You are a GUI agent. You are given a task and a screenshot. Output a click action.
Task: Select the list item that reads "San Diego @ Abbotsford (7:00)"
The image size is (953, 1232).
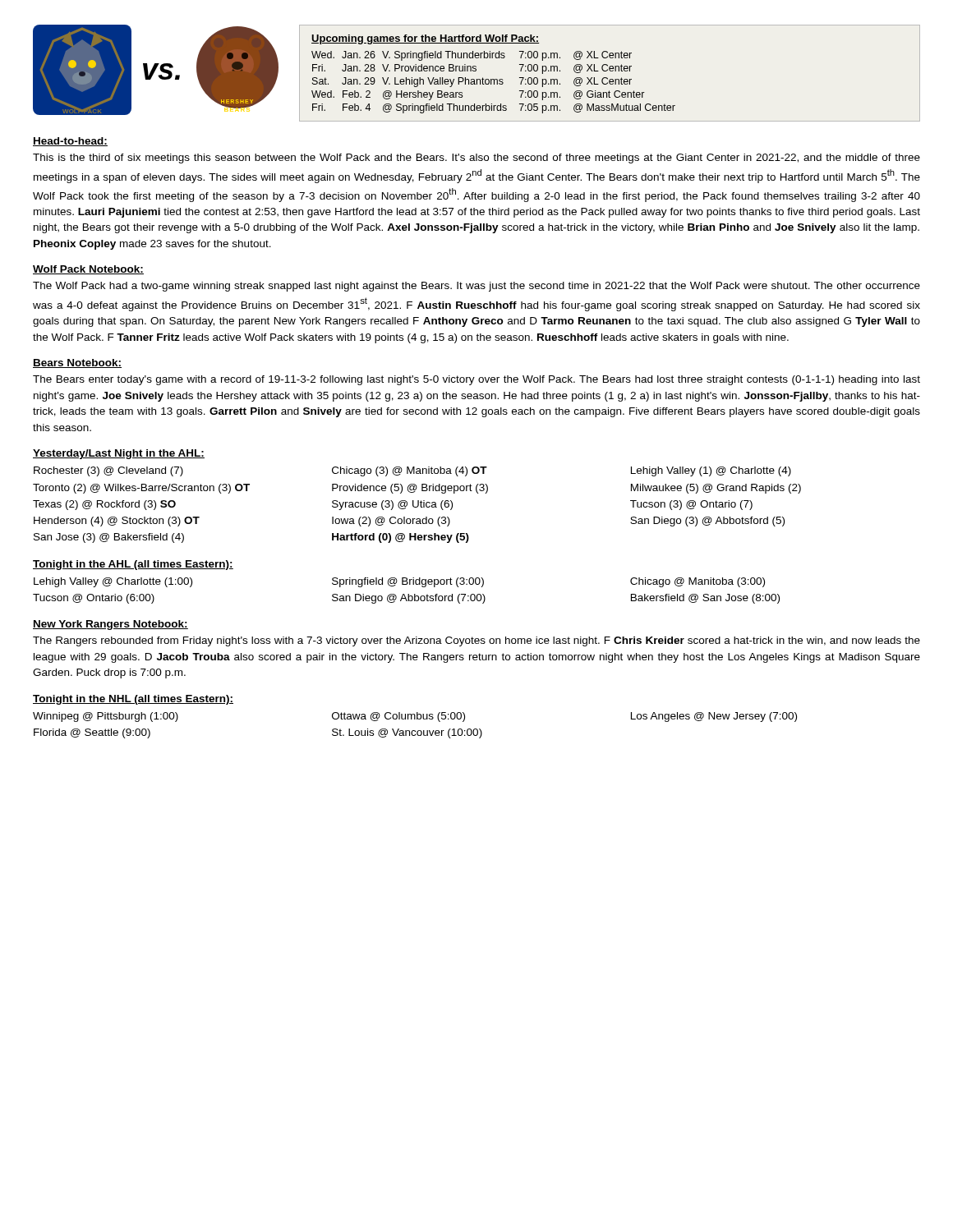coord(409,597)
